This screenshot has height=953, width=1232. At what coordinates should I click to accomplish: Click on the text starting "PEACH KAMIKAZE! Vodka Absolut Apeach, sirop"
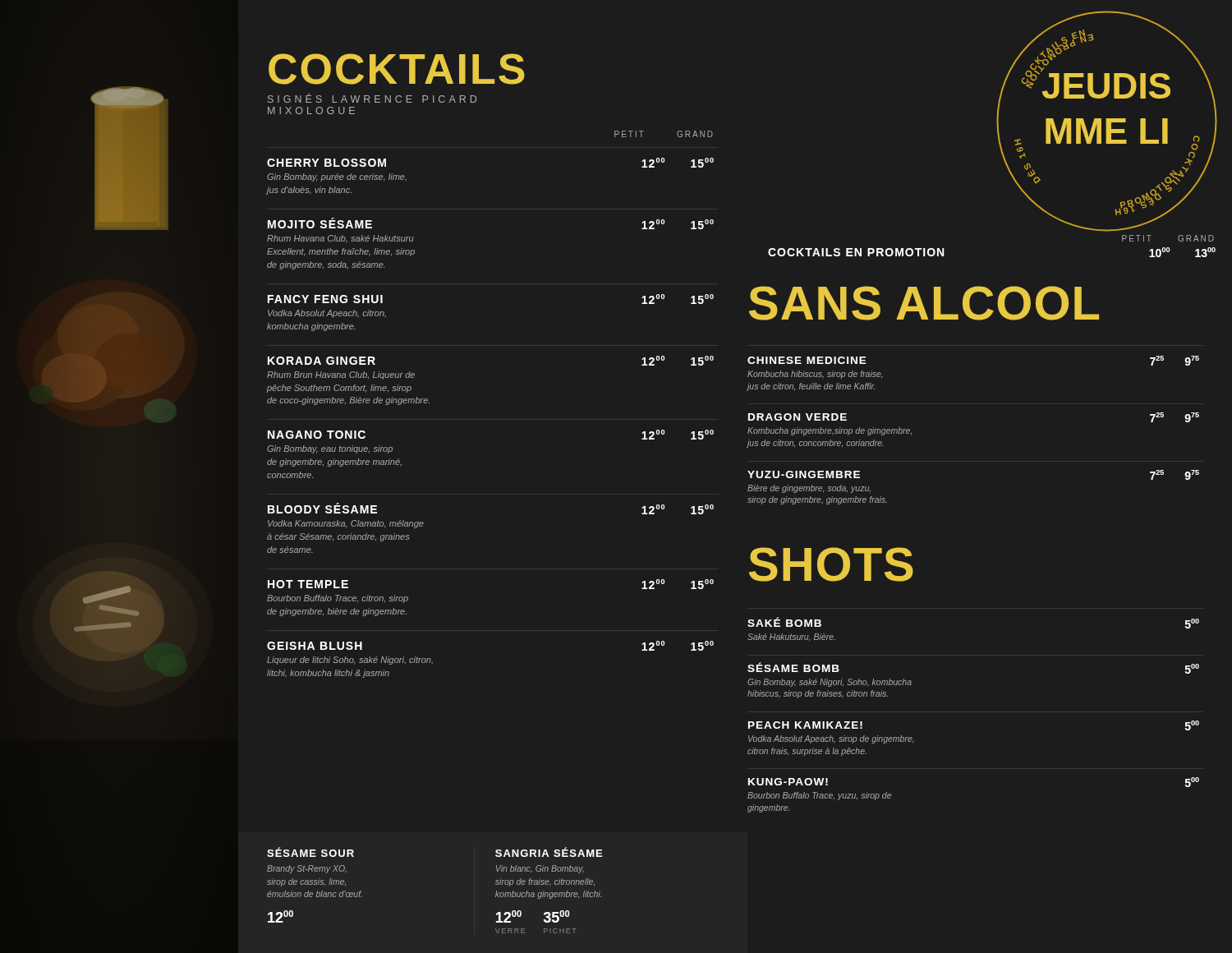click(807, 726)
